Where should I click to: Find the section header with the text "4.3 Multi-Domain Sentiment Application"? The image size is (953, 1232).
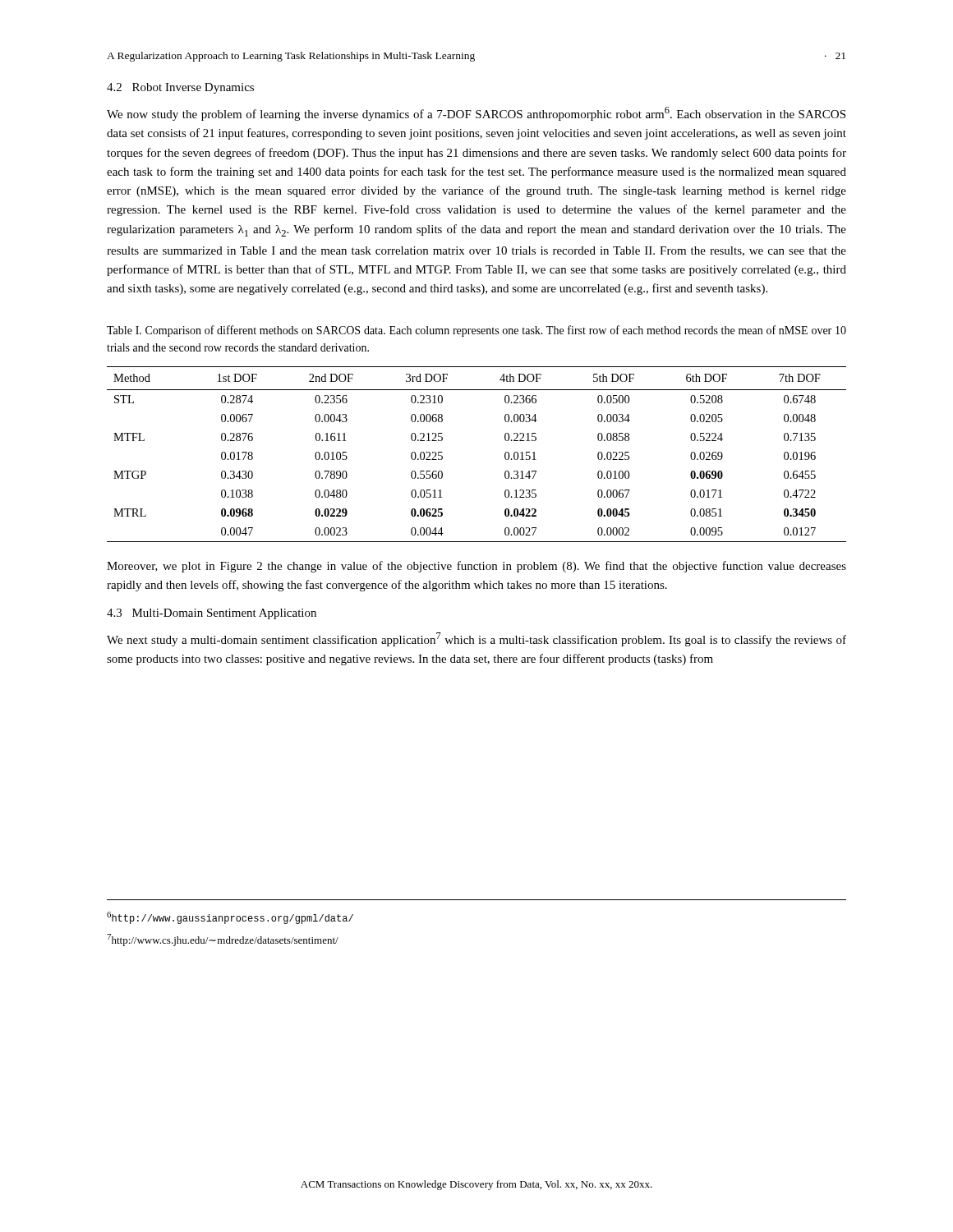click(x=212, y=613)
